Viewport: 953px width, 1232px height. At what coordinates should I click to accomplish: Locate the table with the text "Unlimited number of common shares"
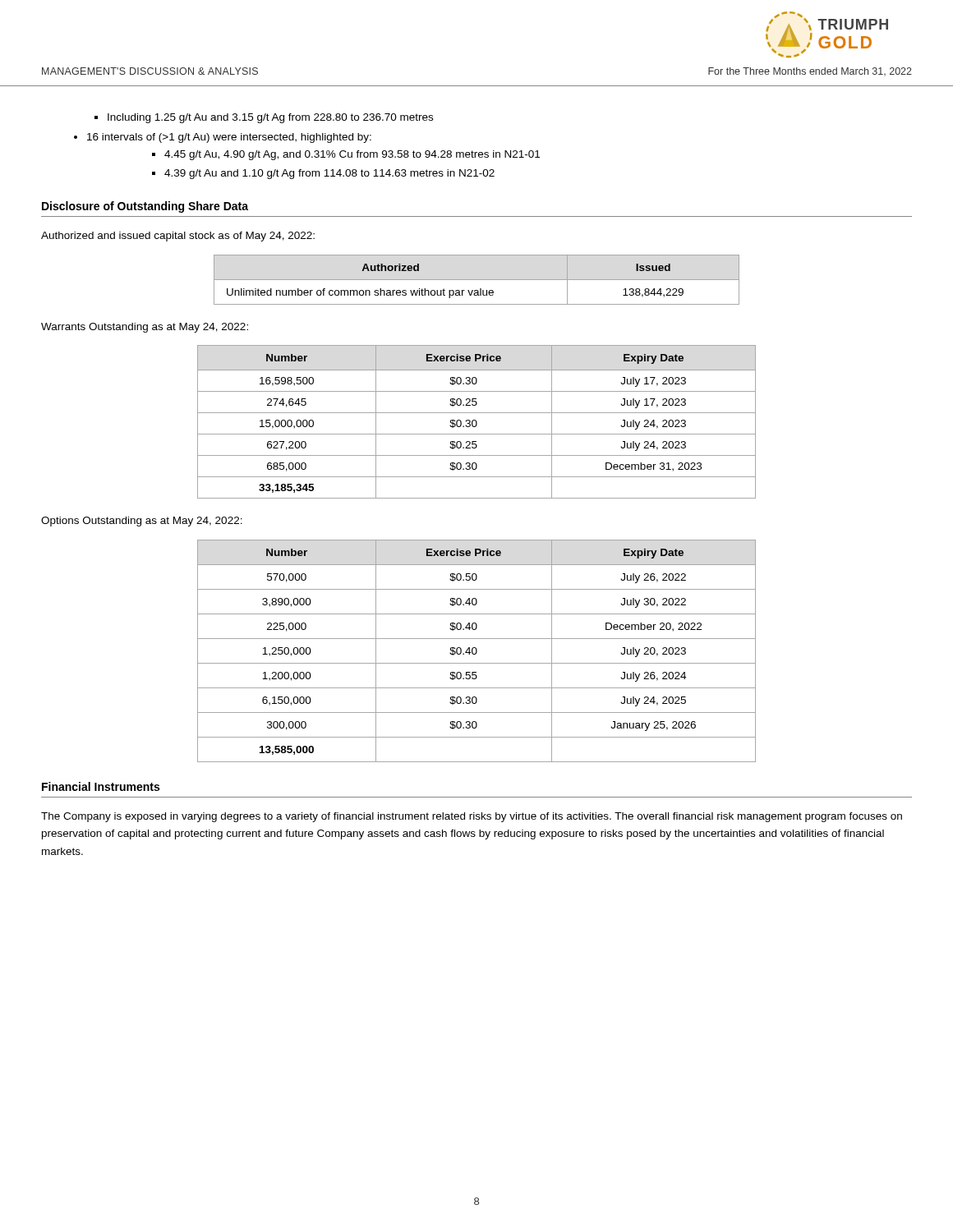476,279
